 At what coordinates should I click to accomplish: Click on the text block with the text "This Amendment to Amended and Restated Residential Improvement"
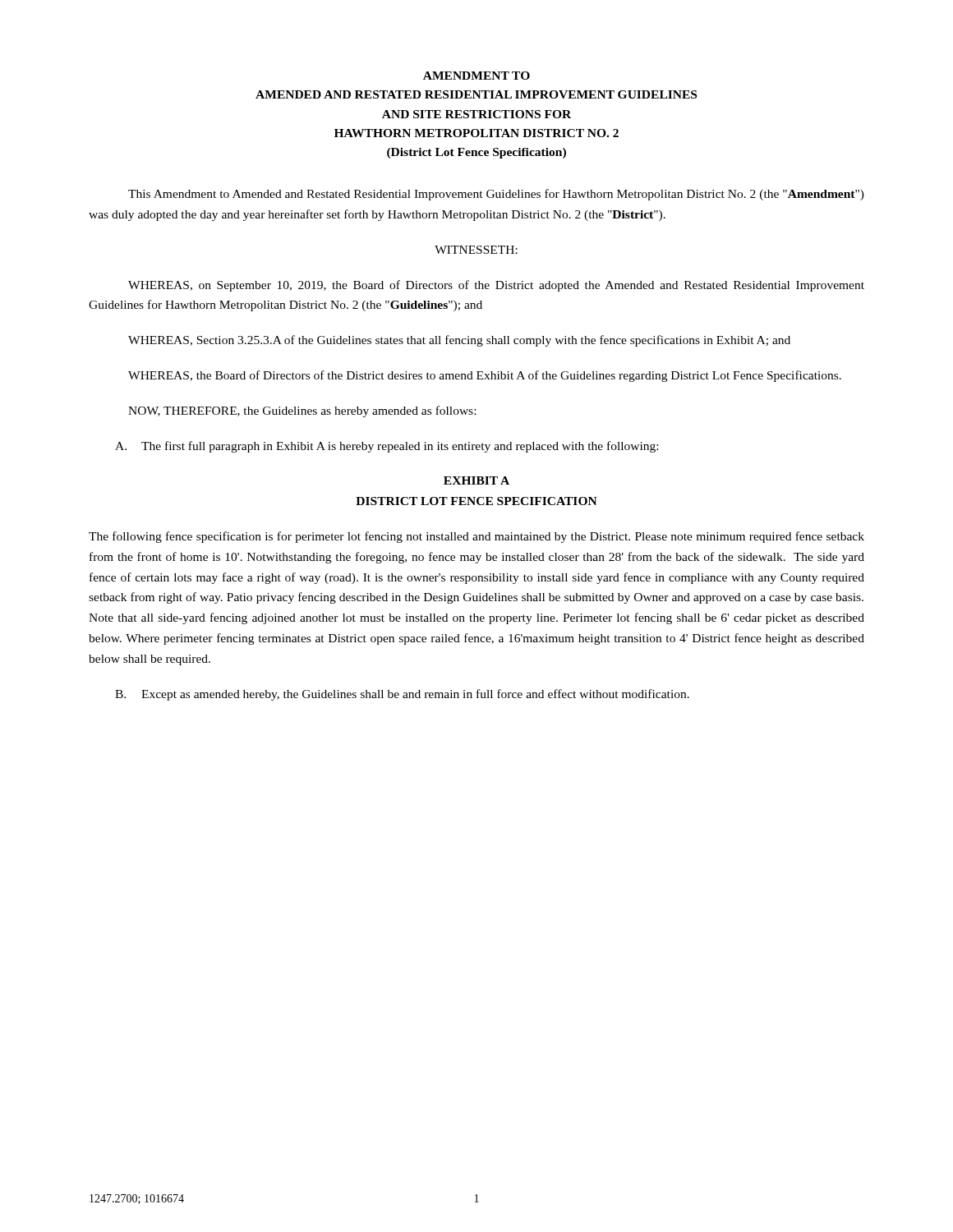[x=476, y=204]
